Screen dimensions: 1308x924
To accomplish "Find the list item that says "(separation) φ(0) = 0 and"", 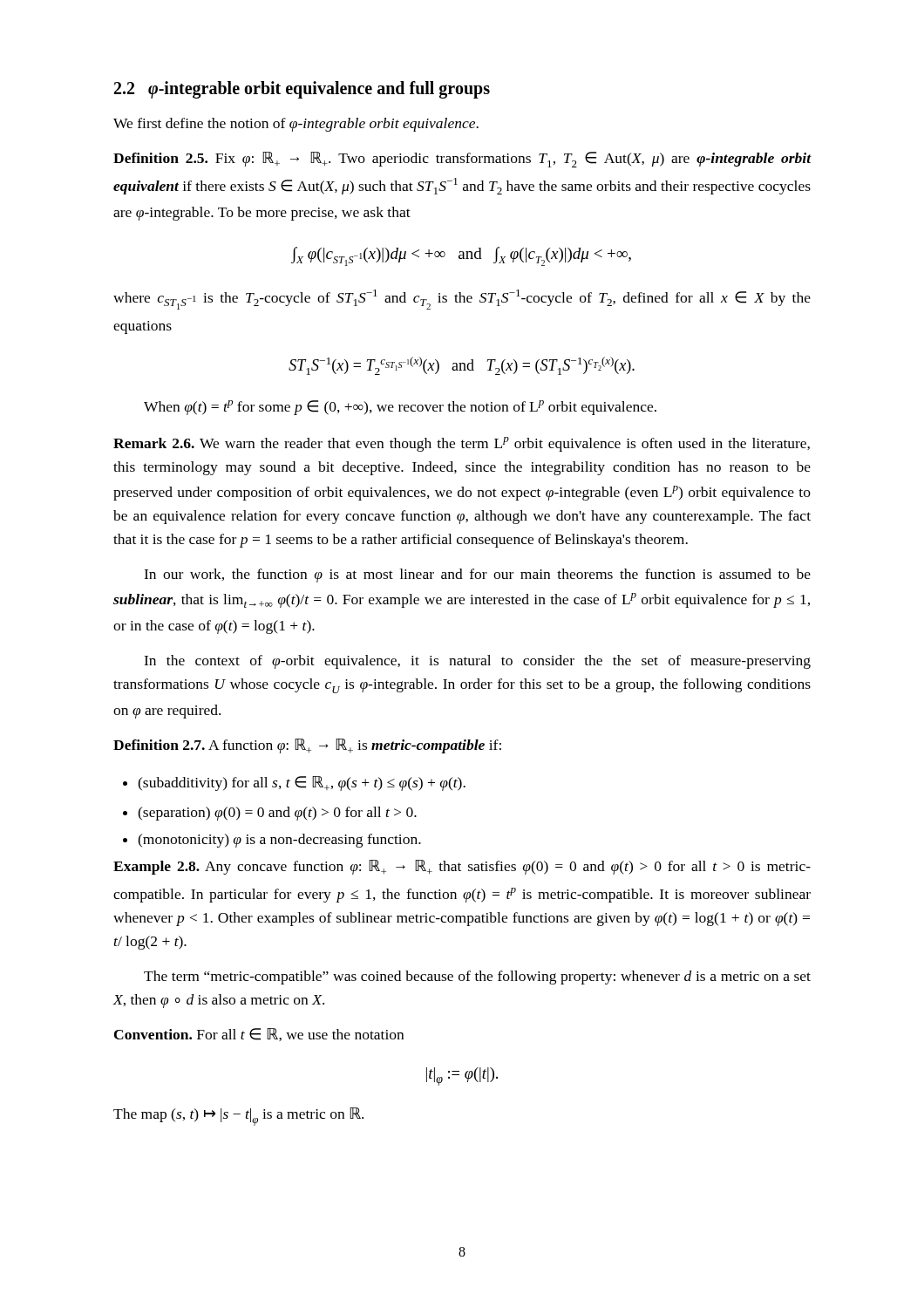I will (277, 814).
